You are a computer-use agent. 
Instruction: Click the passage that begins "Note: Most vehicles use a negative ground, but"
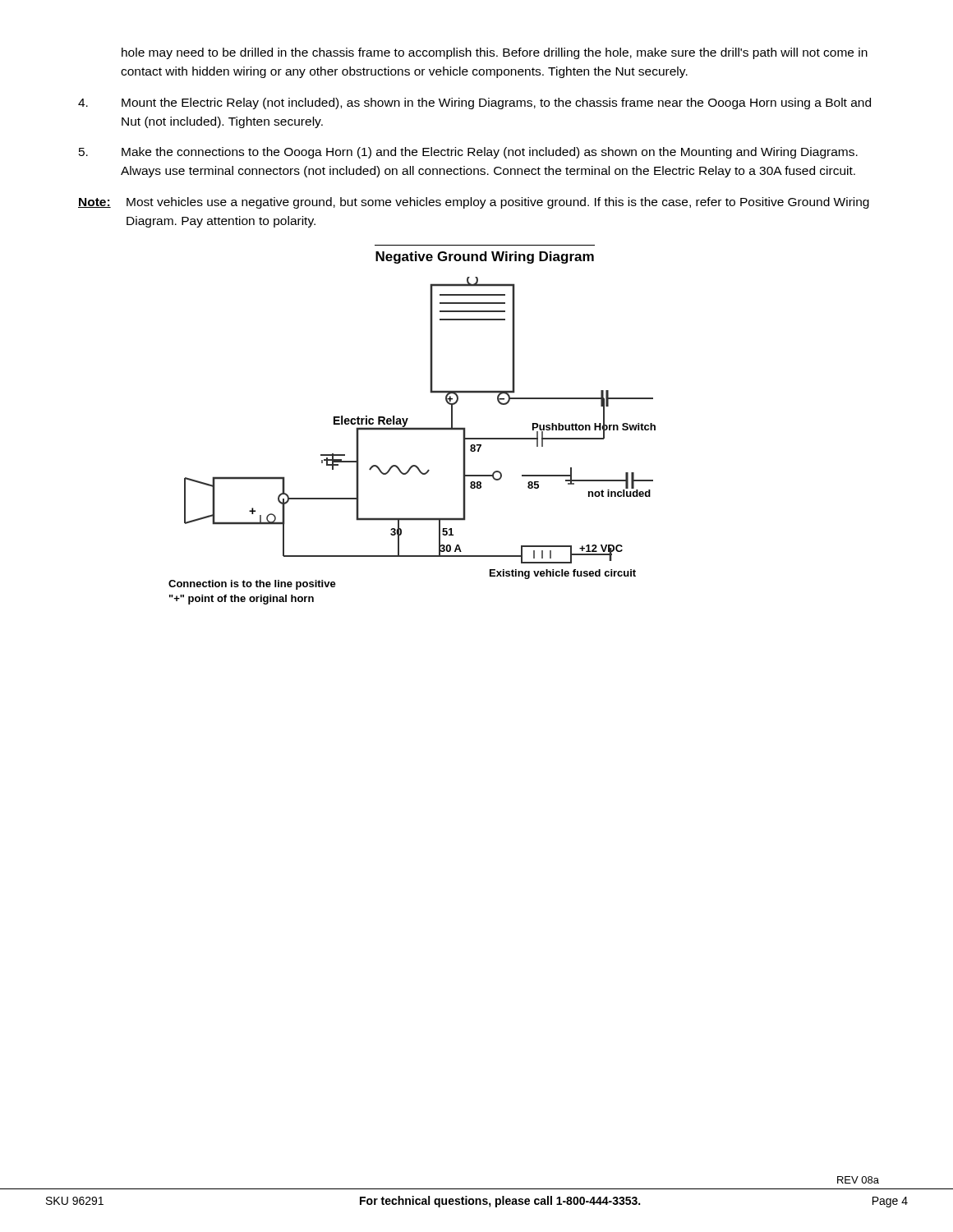point(485,211)
